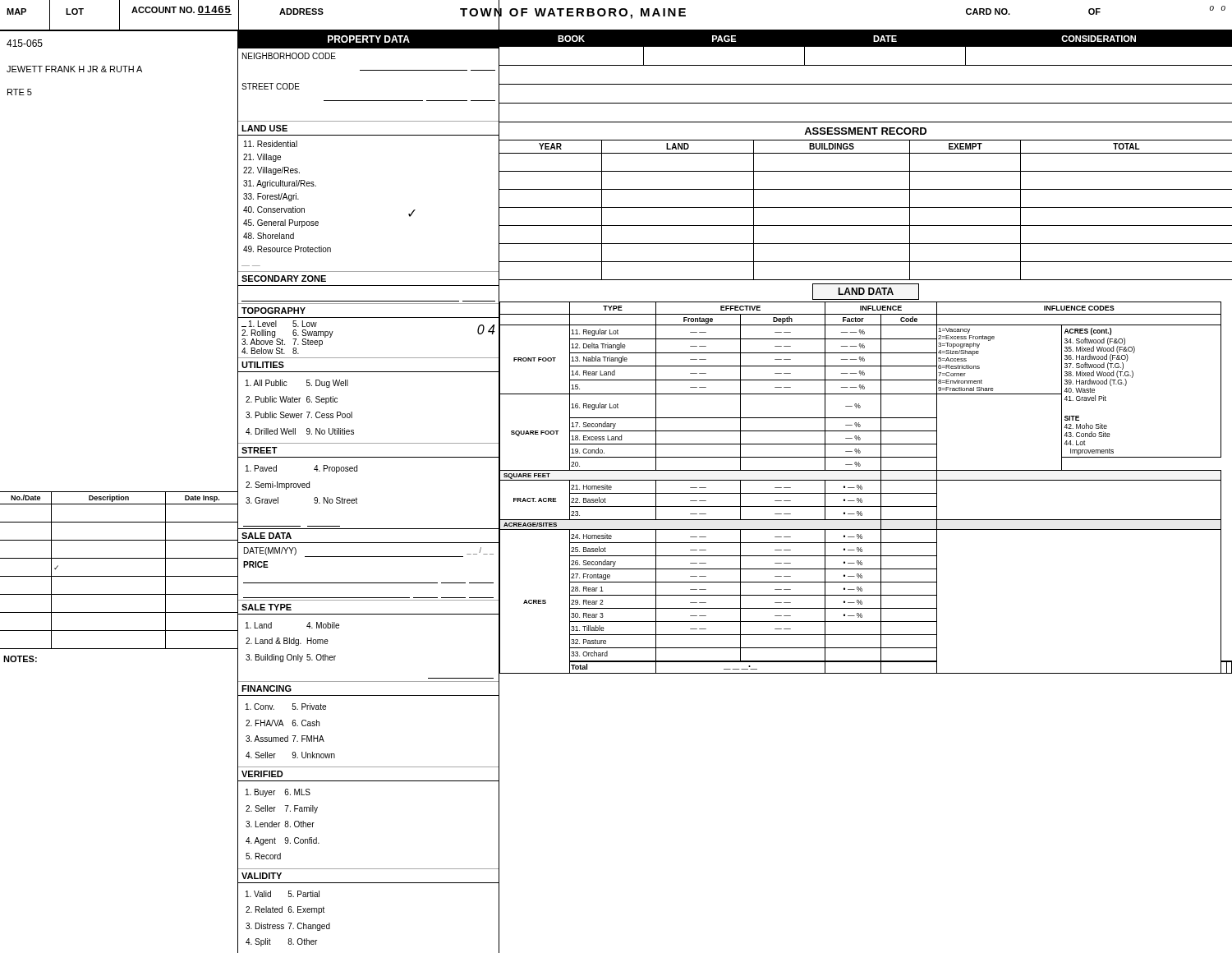Find the block starting "Conv.5. Private 2. FHA/VA6. Cash"

(290, 731)
